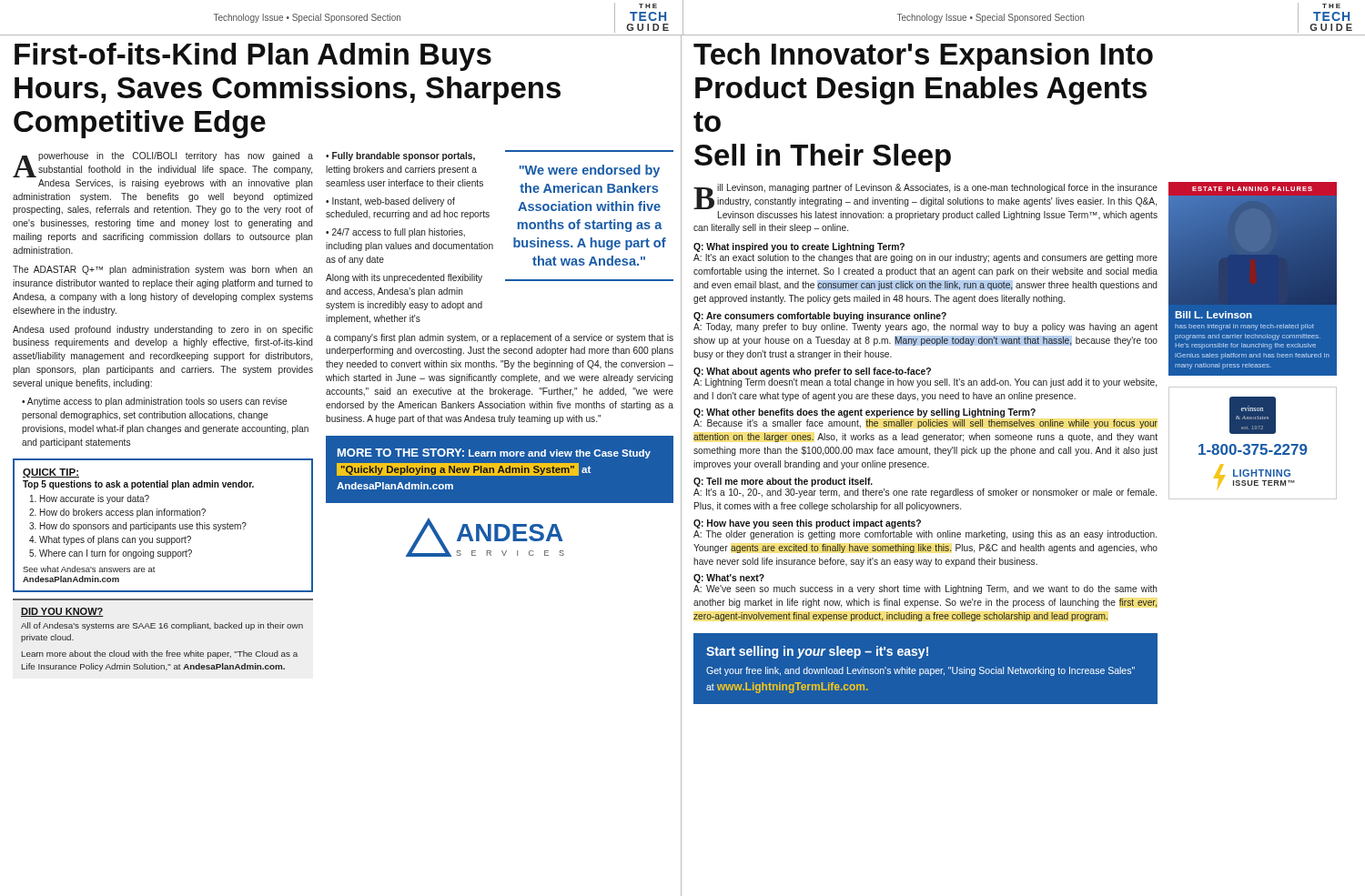Find the list item that says "What types of plans can you support?"
Viewport: 1365px width, 896px height.
pyautogui.click(x=115, y=539)
